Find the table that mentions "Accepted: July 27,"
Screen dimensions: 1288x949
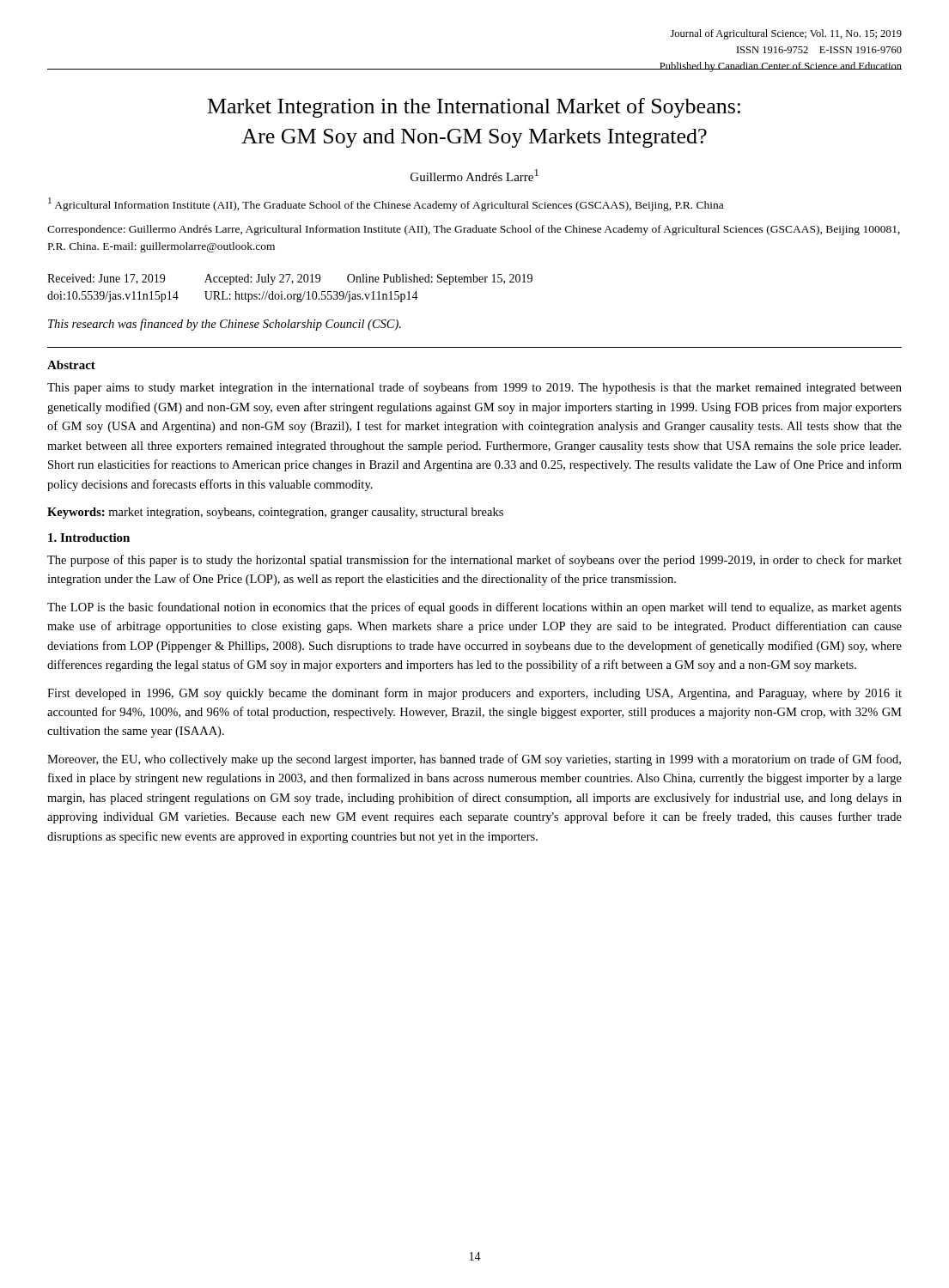point(474,288)
